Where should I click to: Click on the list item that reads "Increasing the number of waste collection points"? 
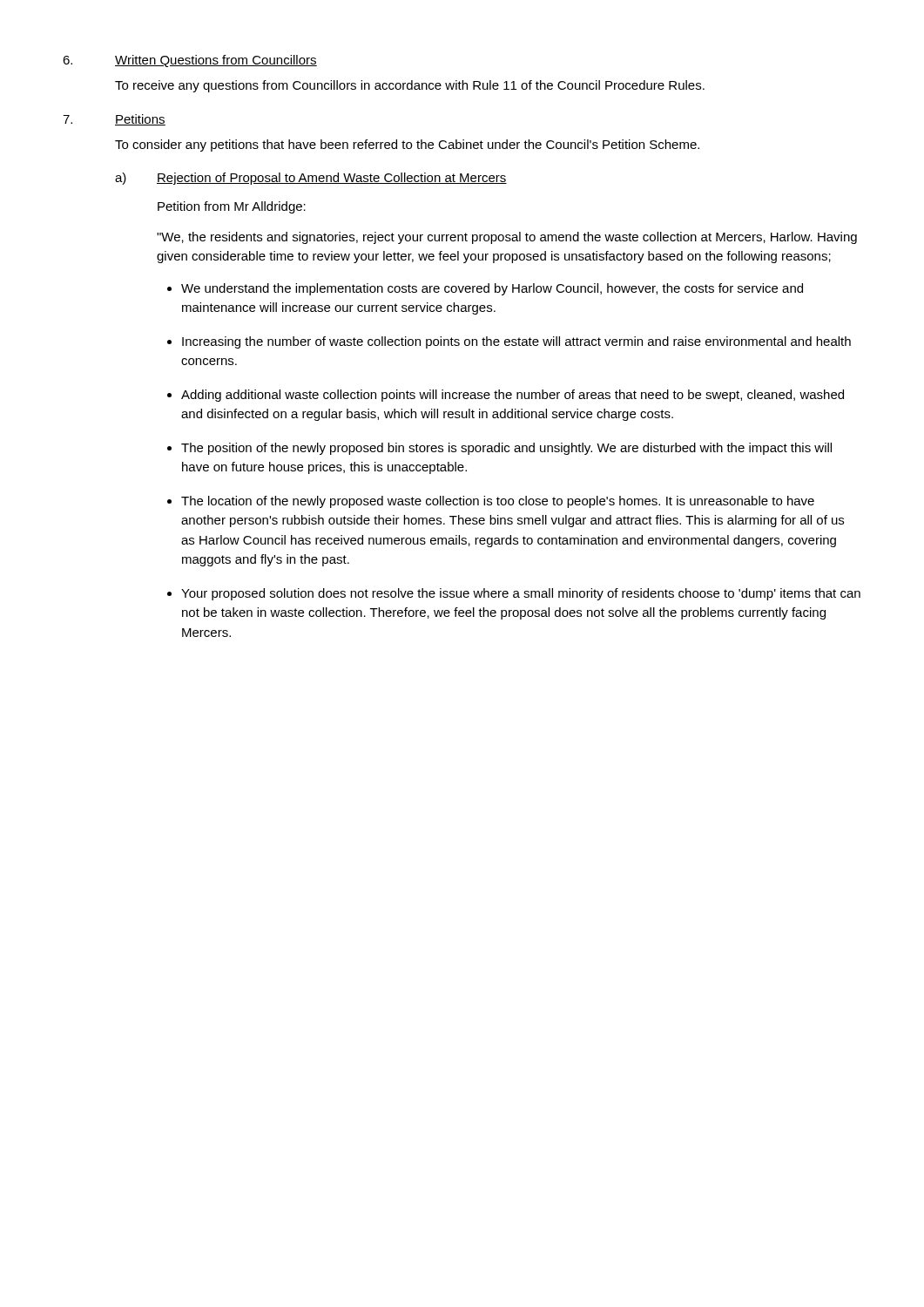pyautogui.click(x=516, y=350)
